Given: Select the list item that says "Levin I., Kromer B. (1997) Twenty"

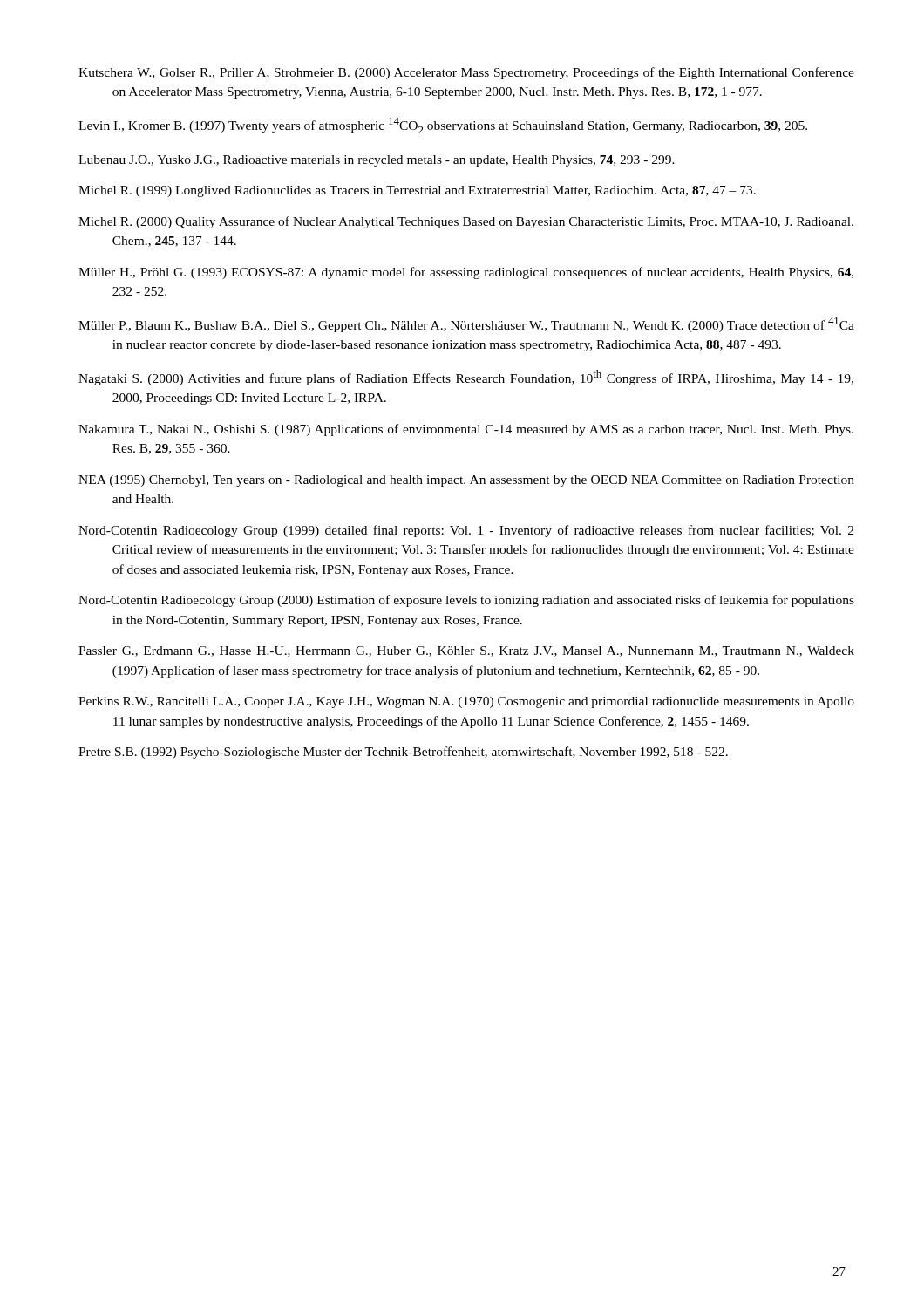Looking at the screenshot, I should 443,125.
